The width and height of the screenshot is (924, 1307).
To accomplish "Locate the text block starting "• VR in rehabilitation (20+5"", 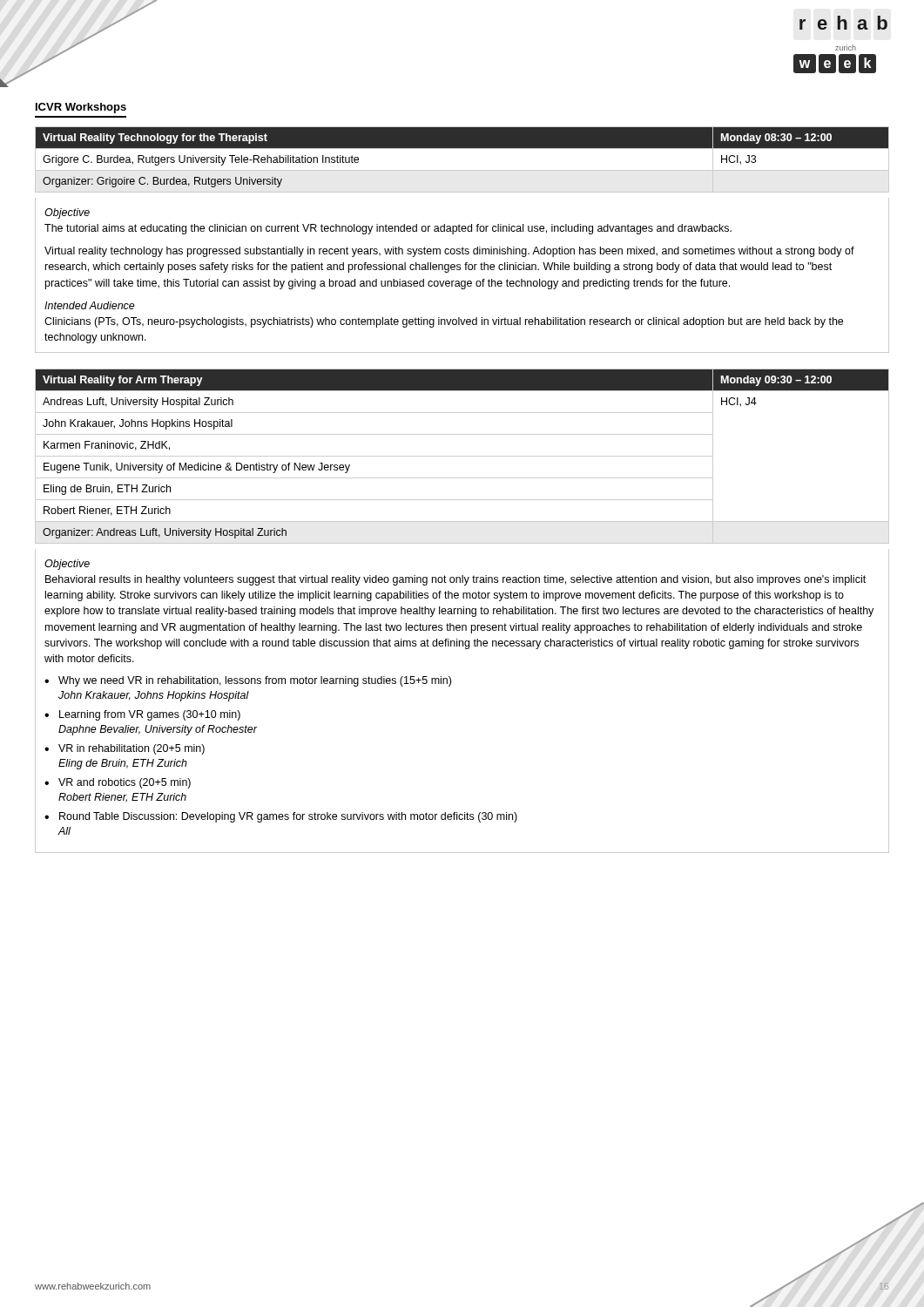I will pyautogui.click(x=125, y=749).
